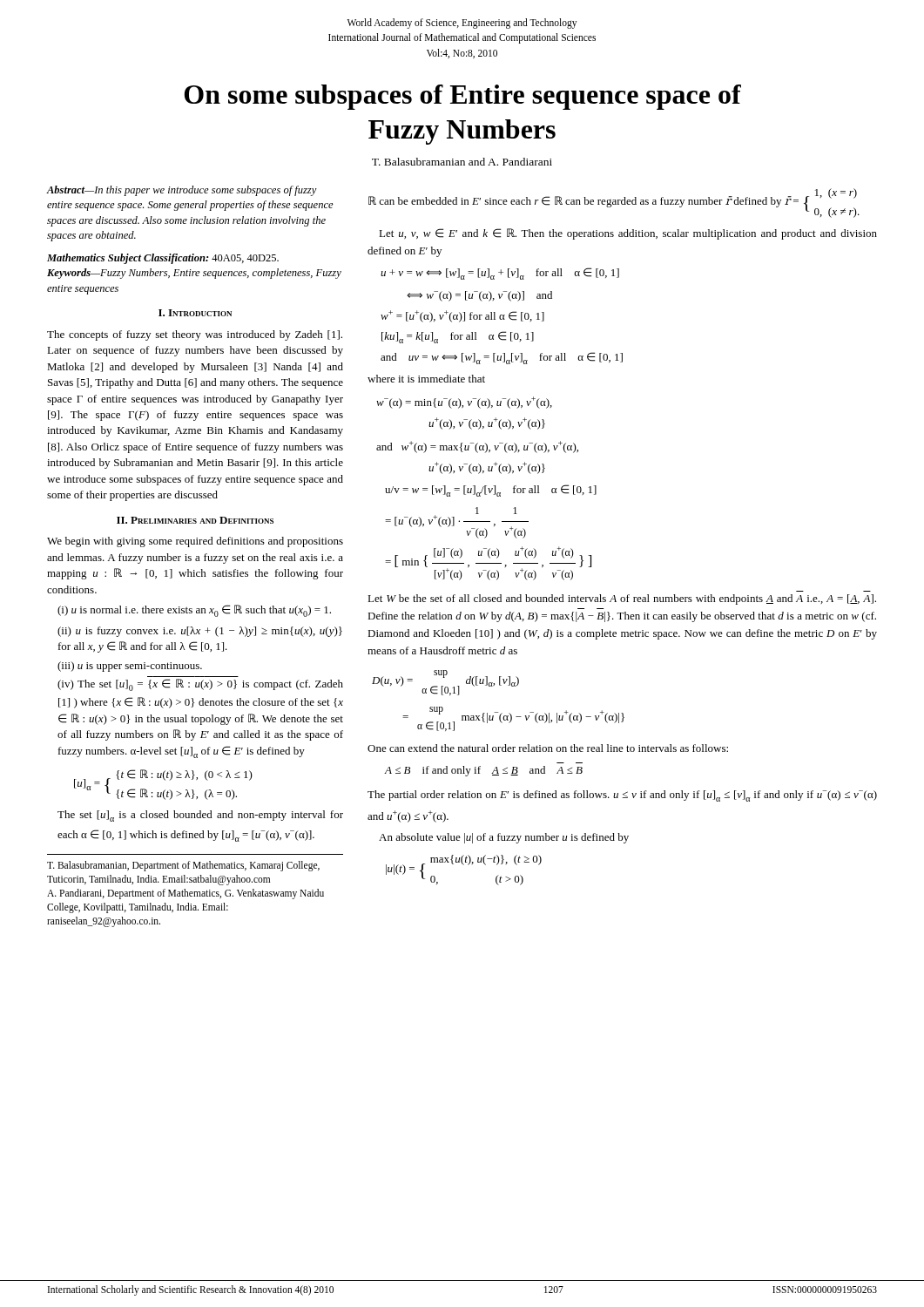Navigate to the passage starting "w−(α) = min{u−(α),"
Viewport: 924px width, 1307px height.
coord(464,403)
